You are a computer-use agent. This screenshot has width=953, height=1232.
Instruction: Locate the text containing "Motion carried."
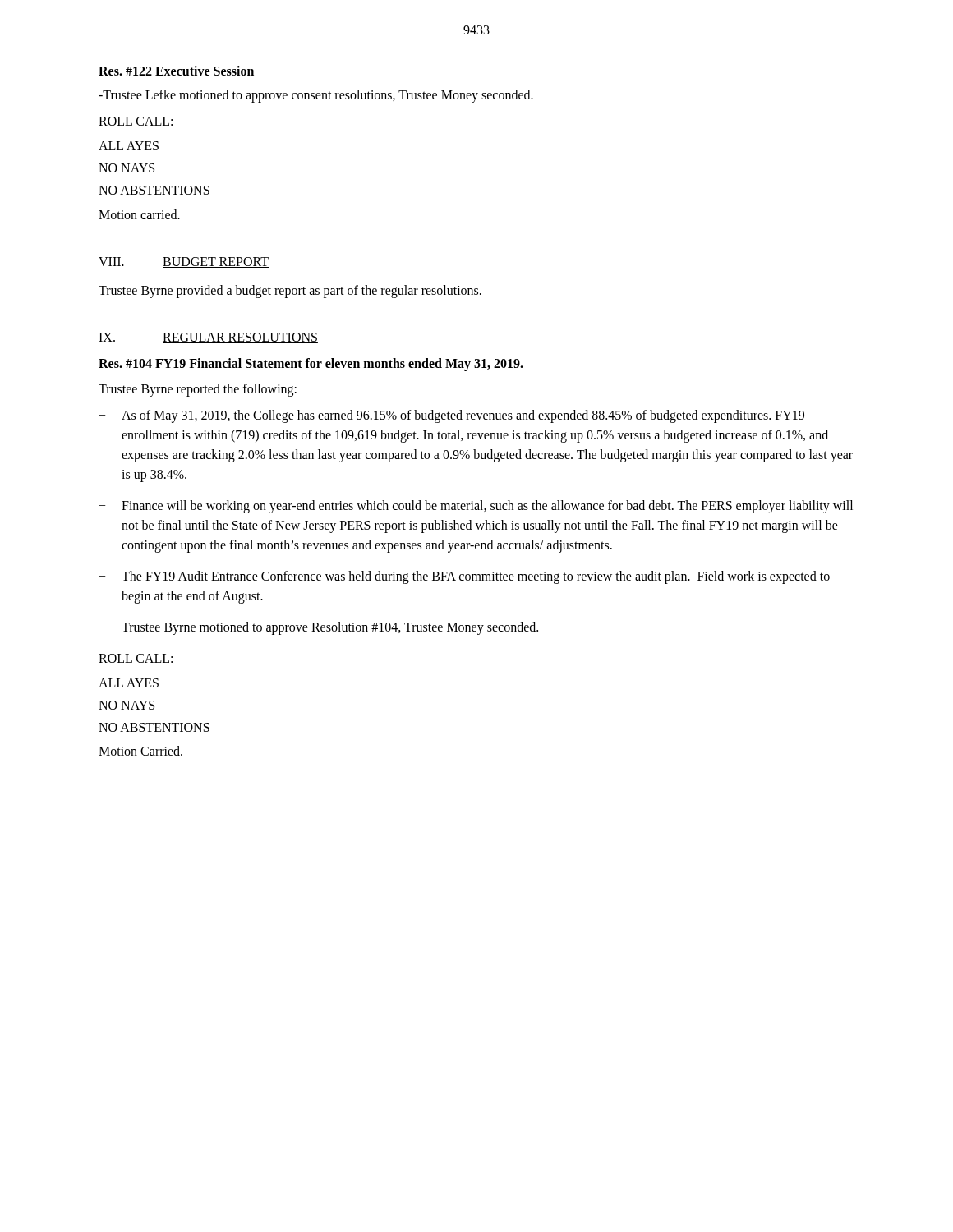coord(139,214)
